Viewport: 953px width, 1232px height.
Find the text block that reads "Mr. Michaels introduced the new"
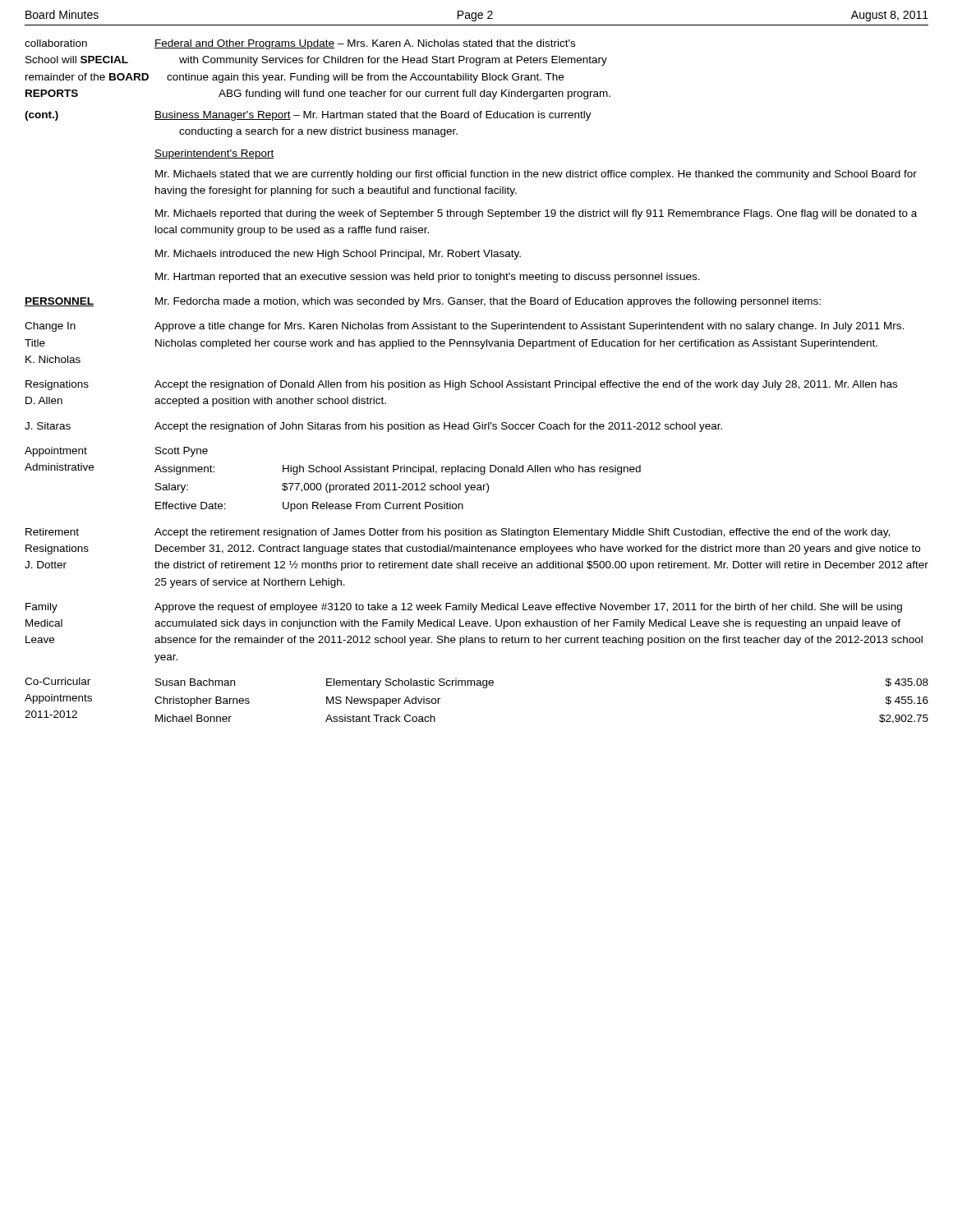[338, 253]
